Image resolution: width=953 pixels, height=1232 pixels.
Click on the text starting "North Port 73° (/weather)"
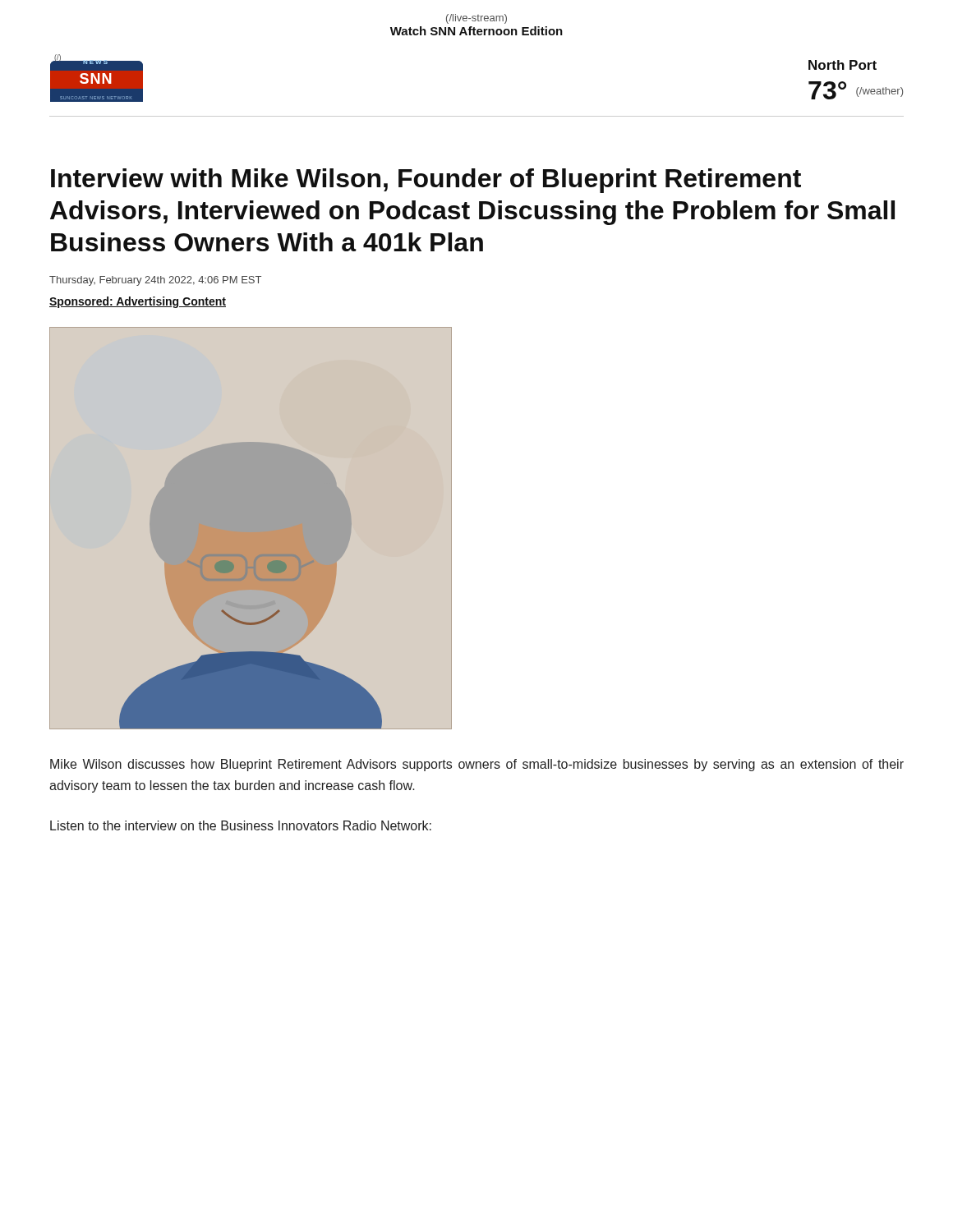pyautogui.click(x=856, y=82)
